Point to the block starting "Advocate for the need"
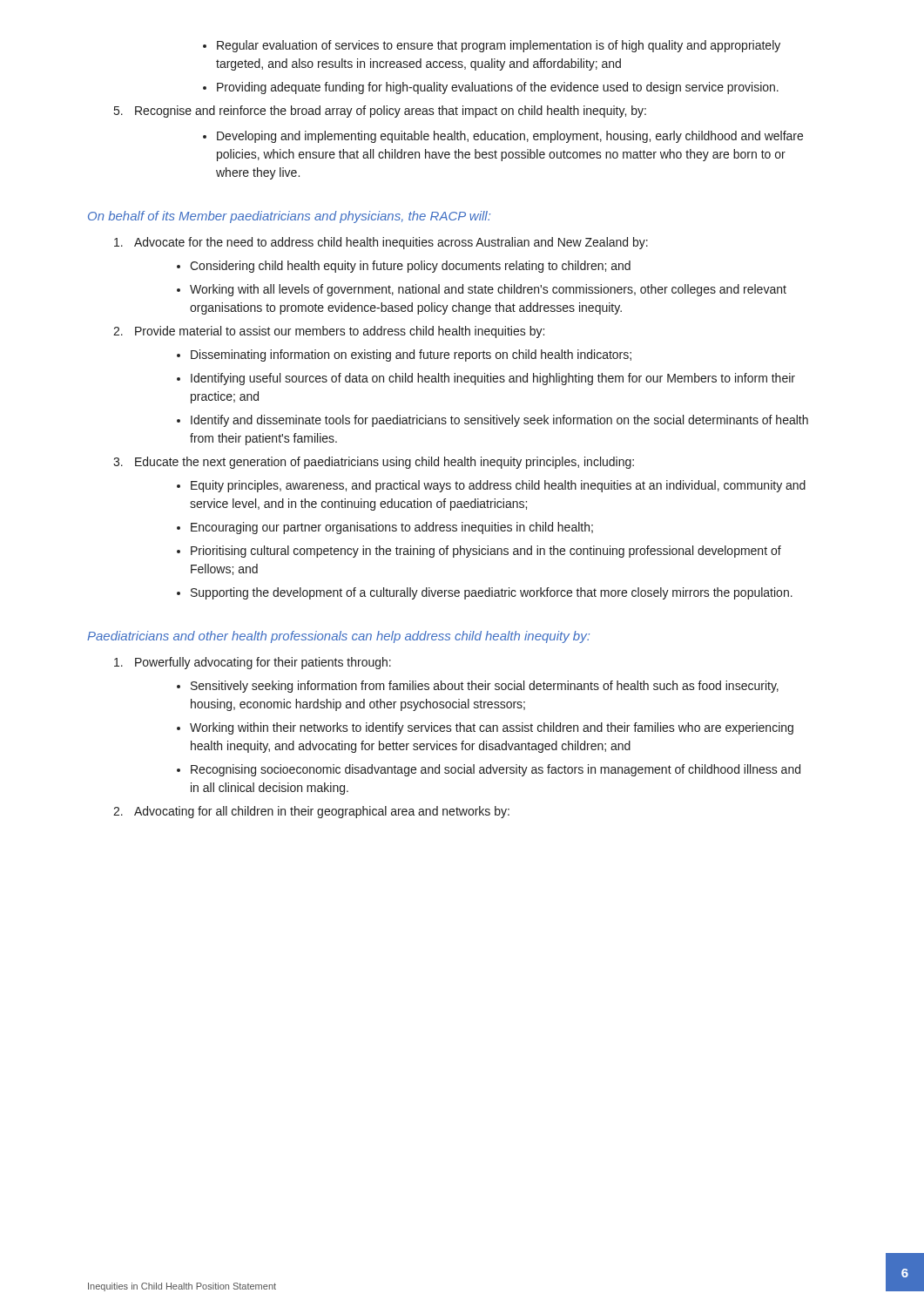 (381, 243)
